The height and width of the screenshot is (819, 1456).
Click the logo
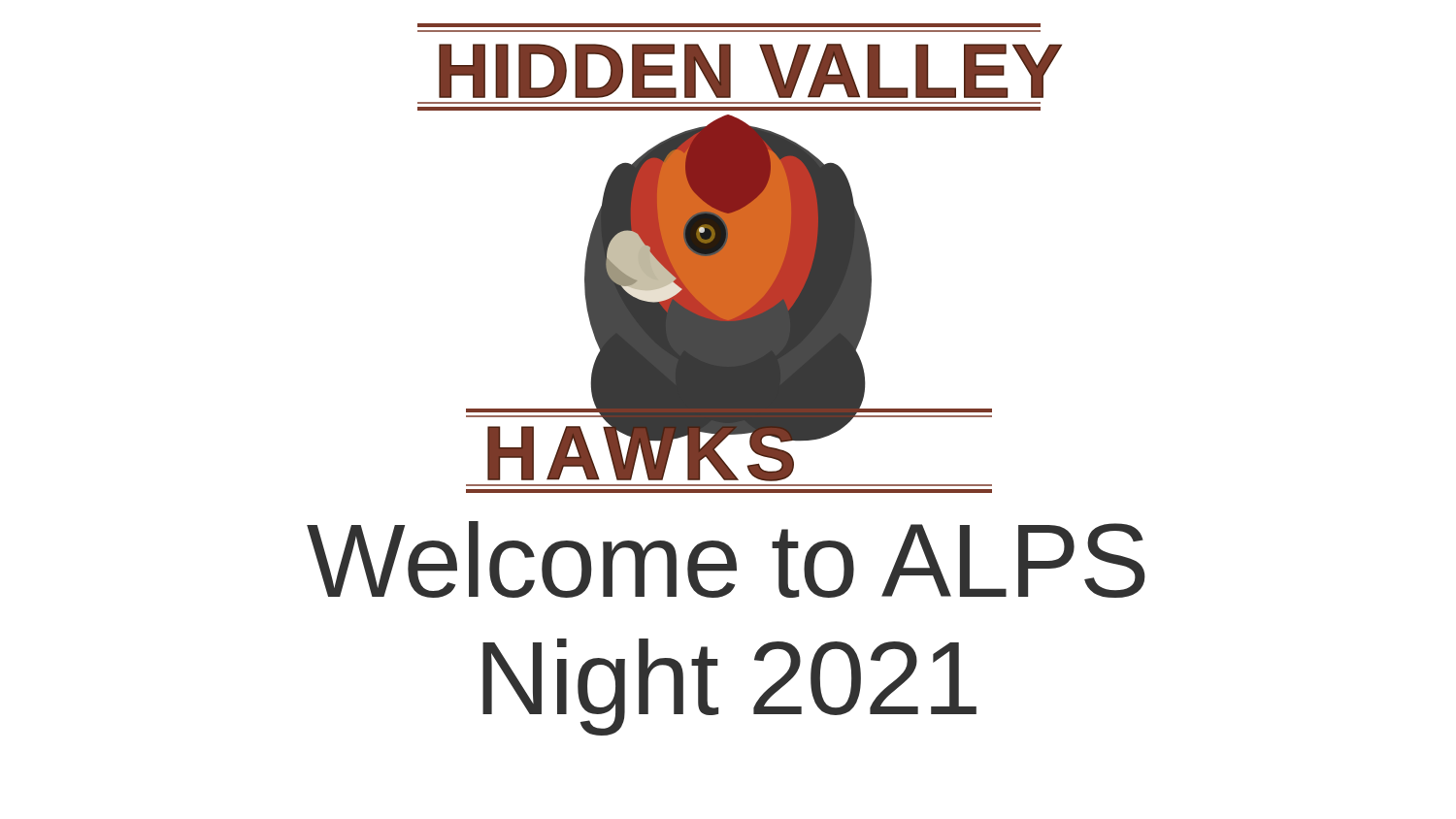(728, 255)
